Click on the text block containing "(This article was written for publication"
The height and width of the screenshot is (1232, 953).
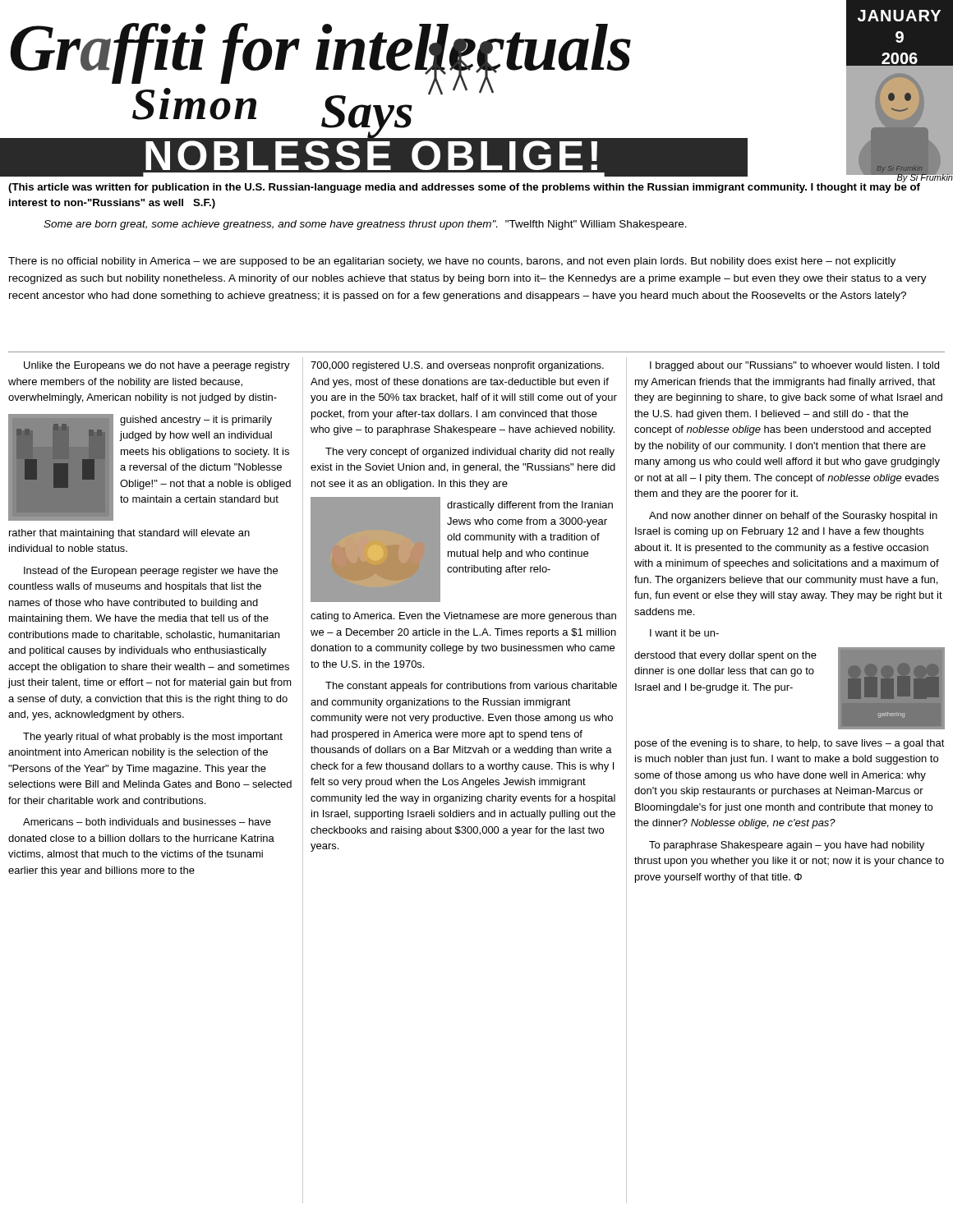[x=464, y=195]
